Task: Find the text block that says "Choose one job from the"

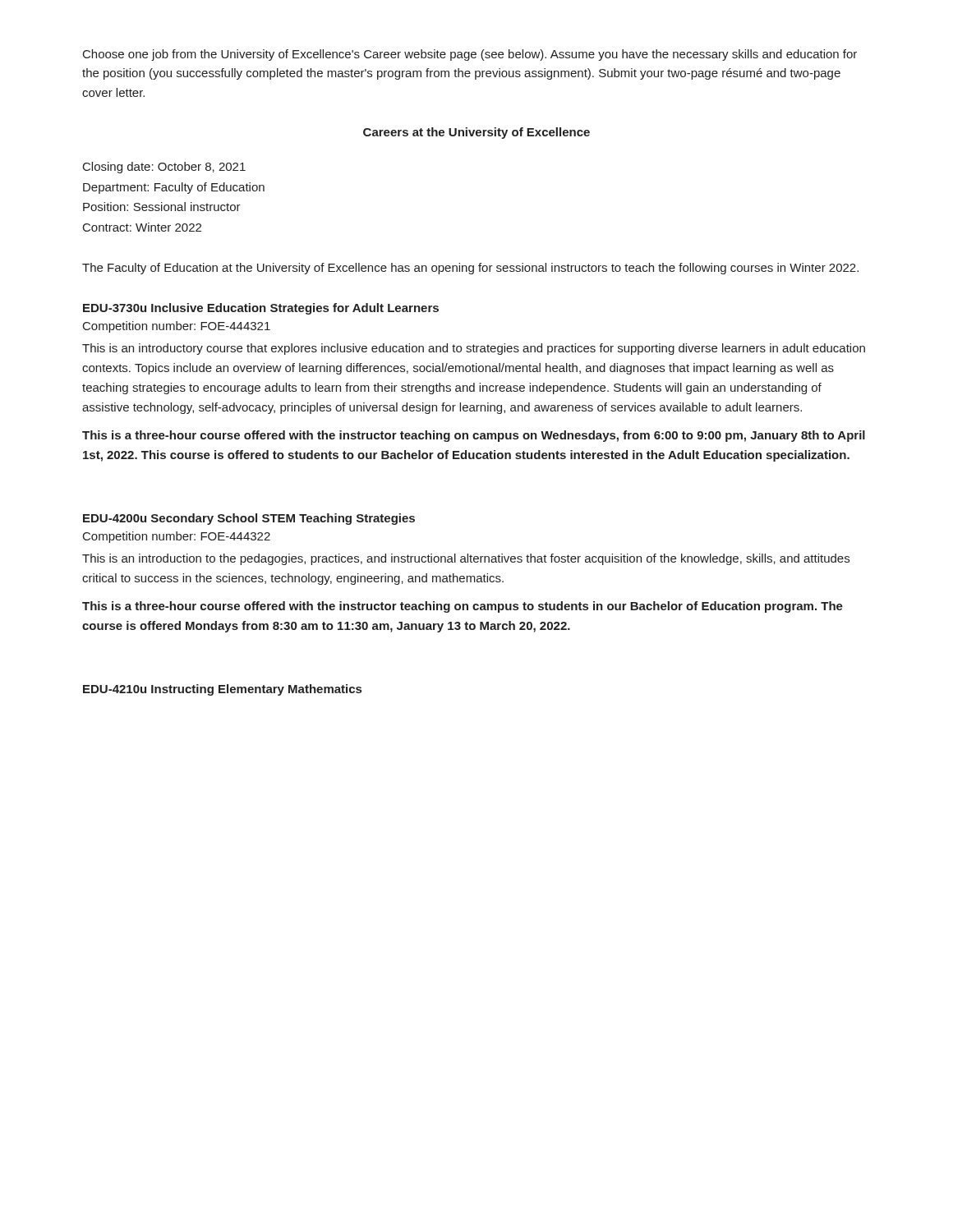Action: pos(470,73)
